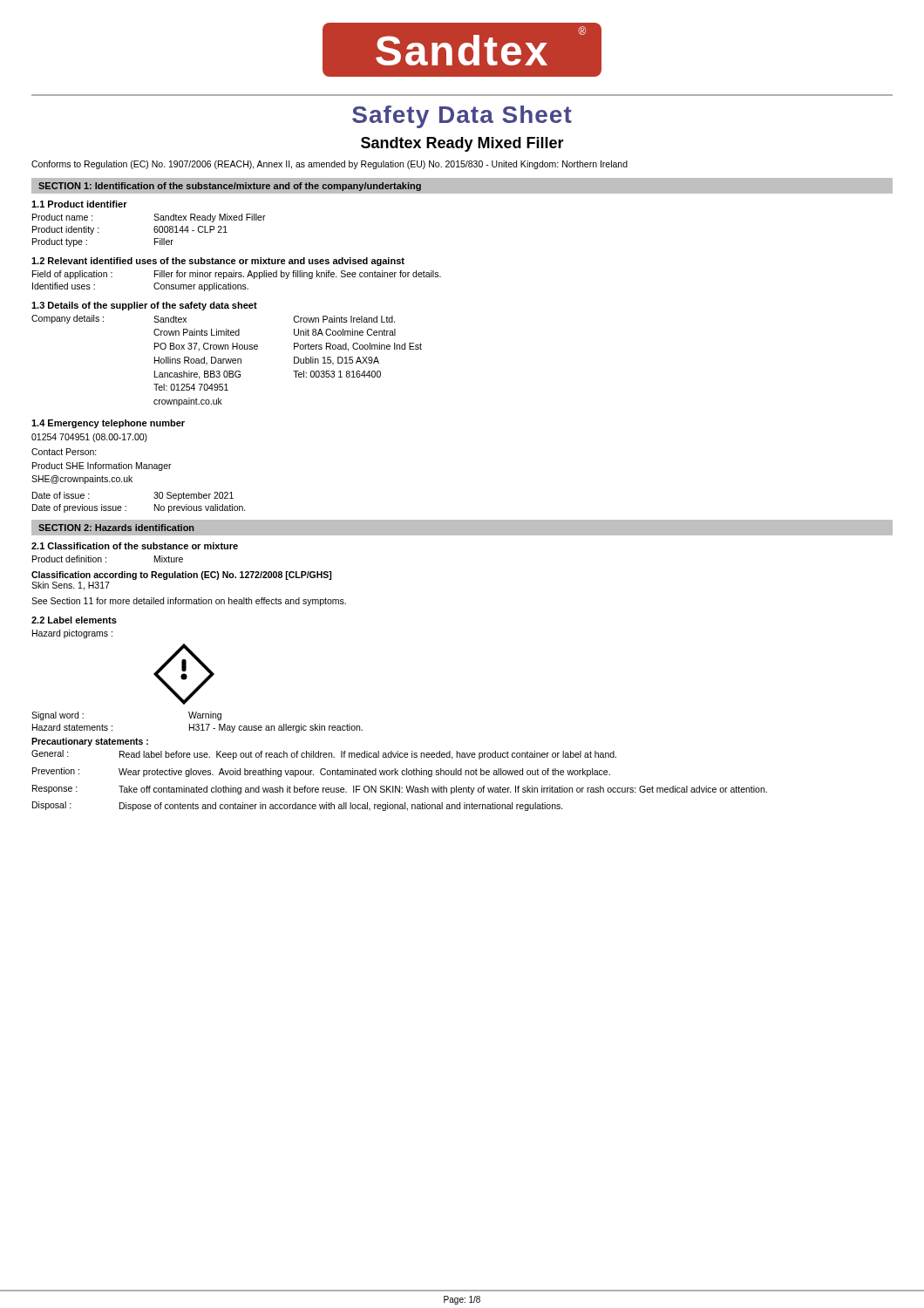This screenshot has height=1308, width=924.
Task: Find the block on this page that starts "Date of issue : 30 September 2021 Date"
Action: click(x=57, y=496)
